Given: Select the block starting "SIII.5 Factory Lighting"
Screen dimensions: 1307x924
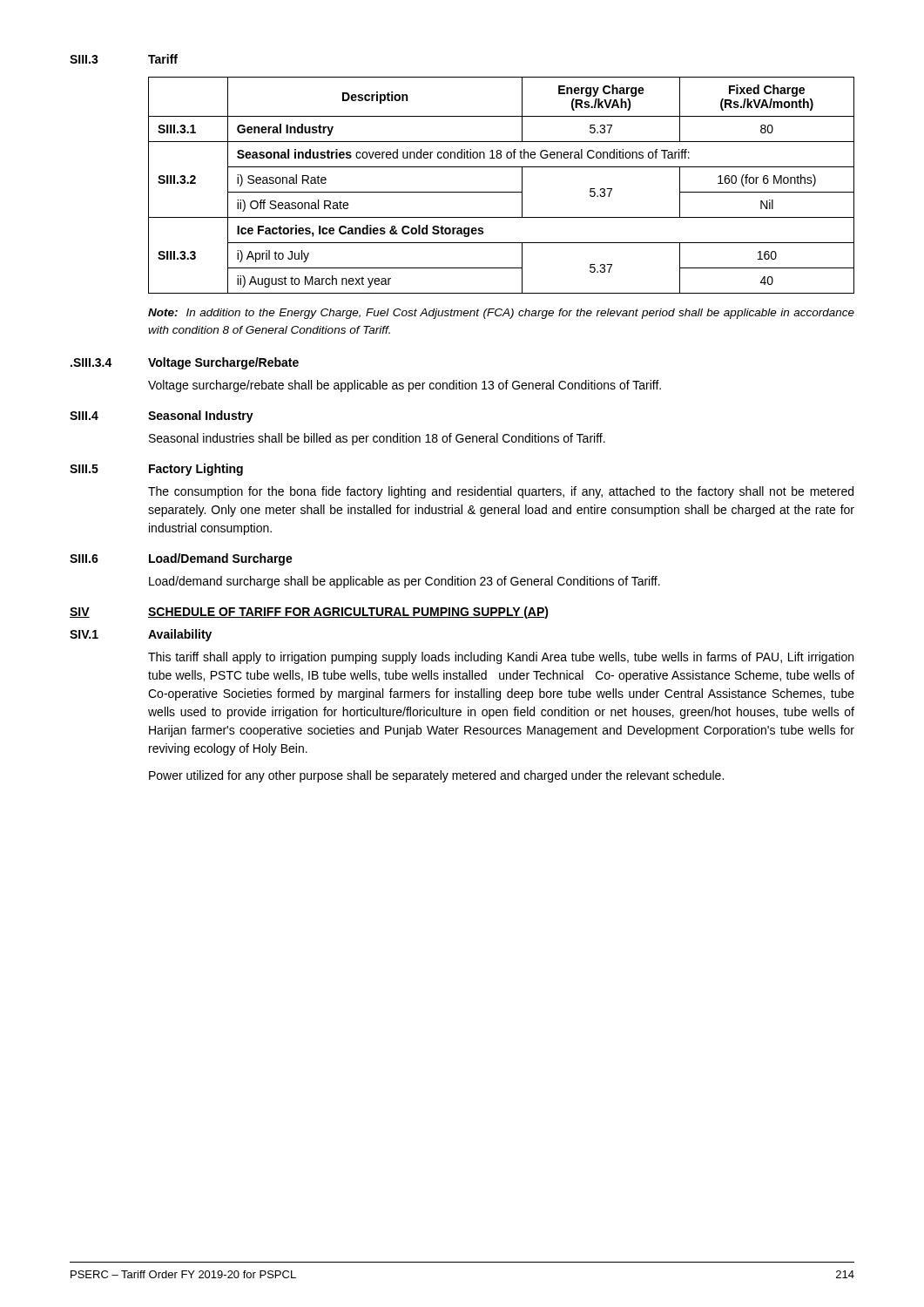Looking at the screenshot, I should [x=157, y=468].
